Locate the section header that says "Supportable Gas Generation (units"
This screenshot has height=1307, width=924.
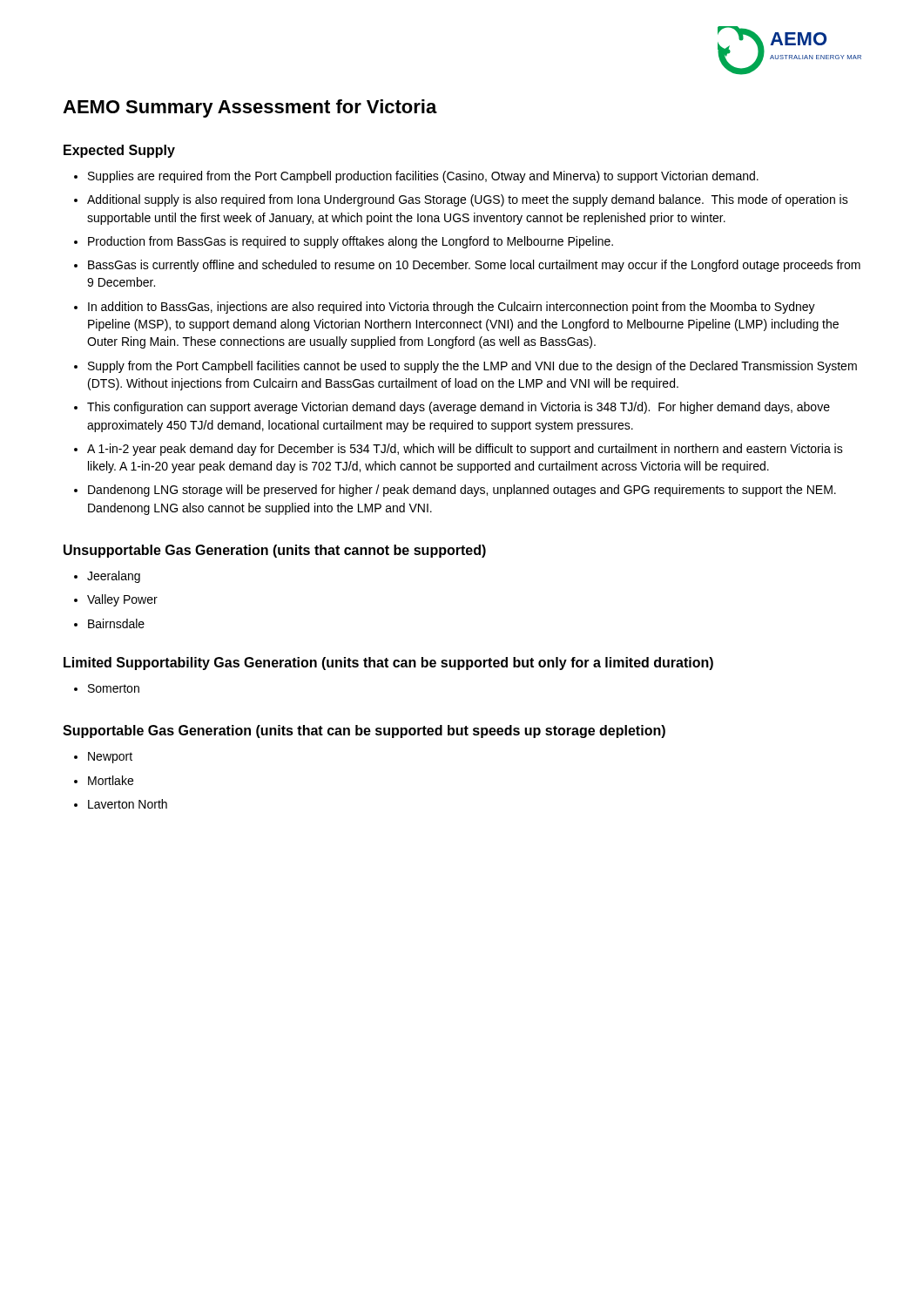pos(364,731)
